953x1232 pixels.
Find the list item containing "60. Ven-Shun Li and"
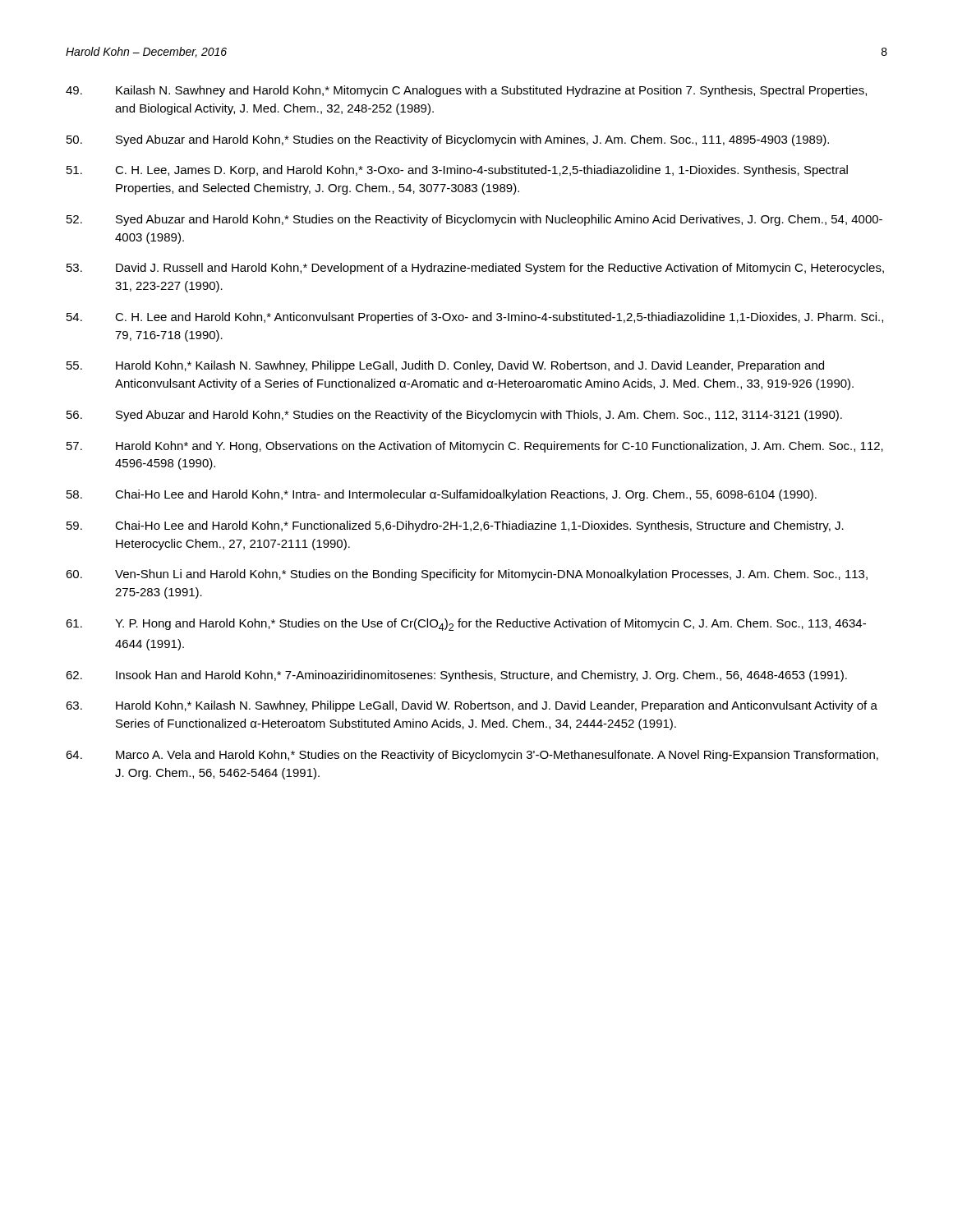tap(476, 583)
